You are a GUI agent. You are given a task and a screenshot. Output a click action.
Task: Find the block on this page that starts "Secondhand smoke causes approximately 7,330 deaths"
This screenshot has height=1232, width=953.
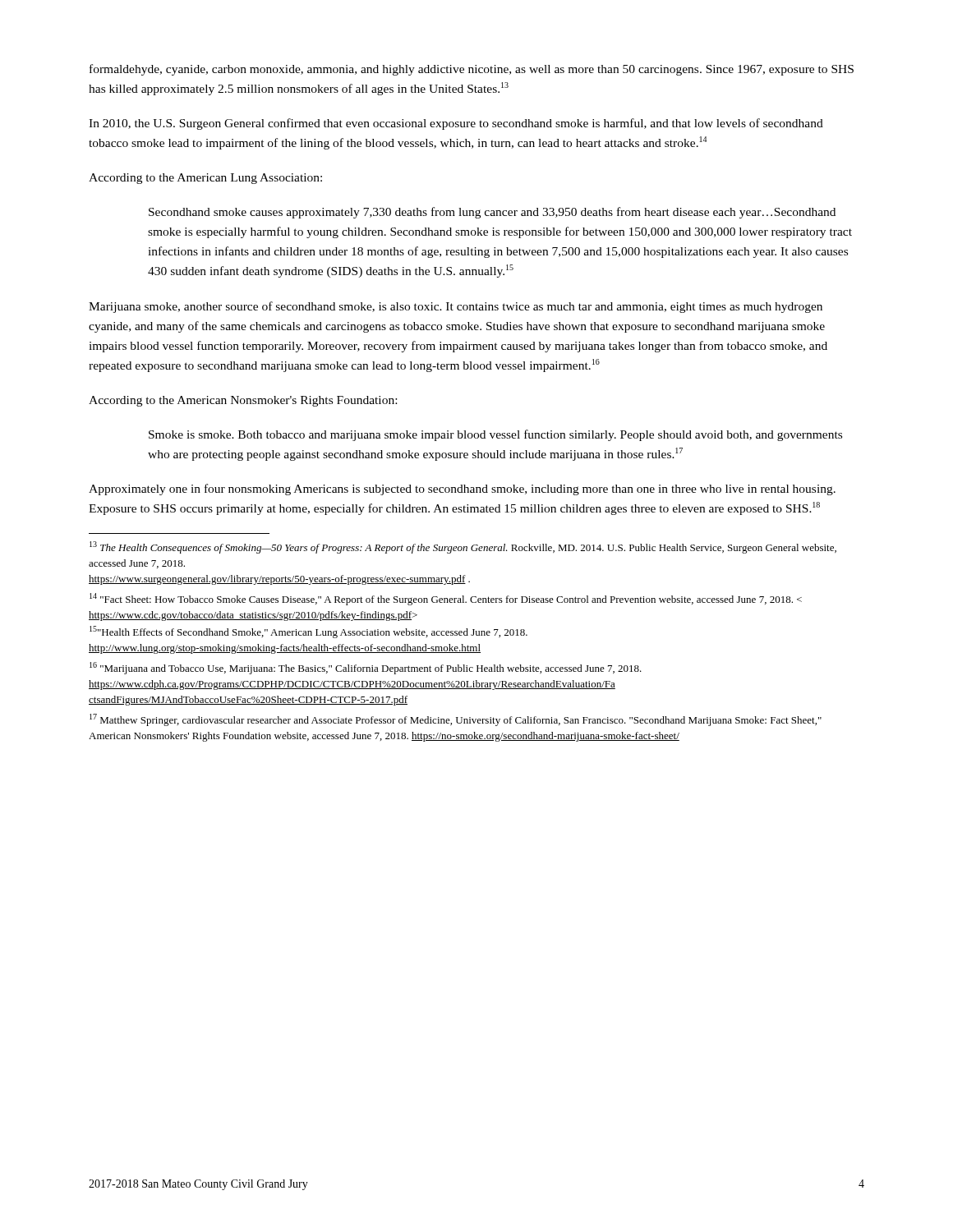coord(500,241)
